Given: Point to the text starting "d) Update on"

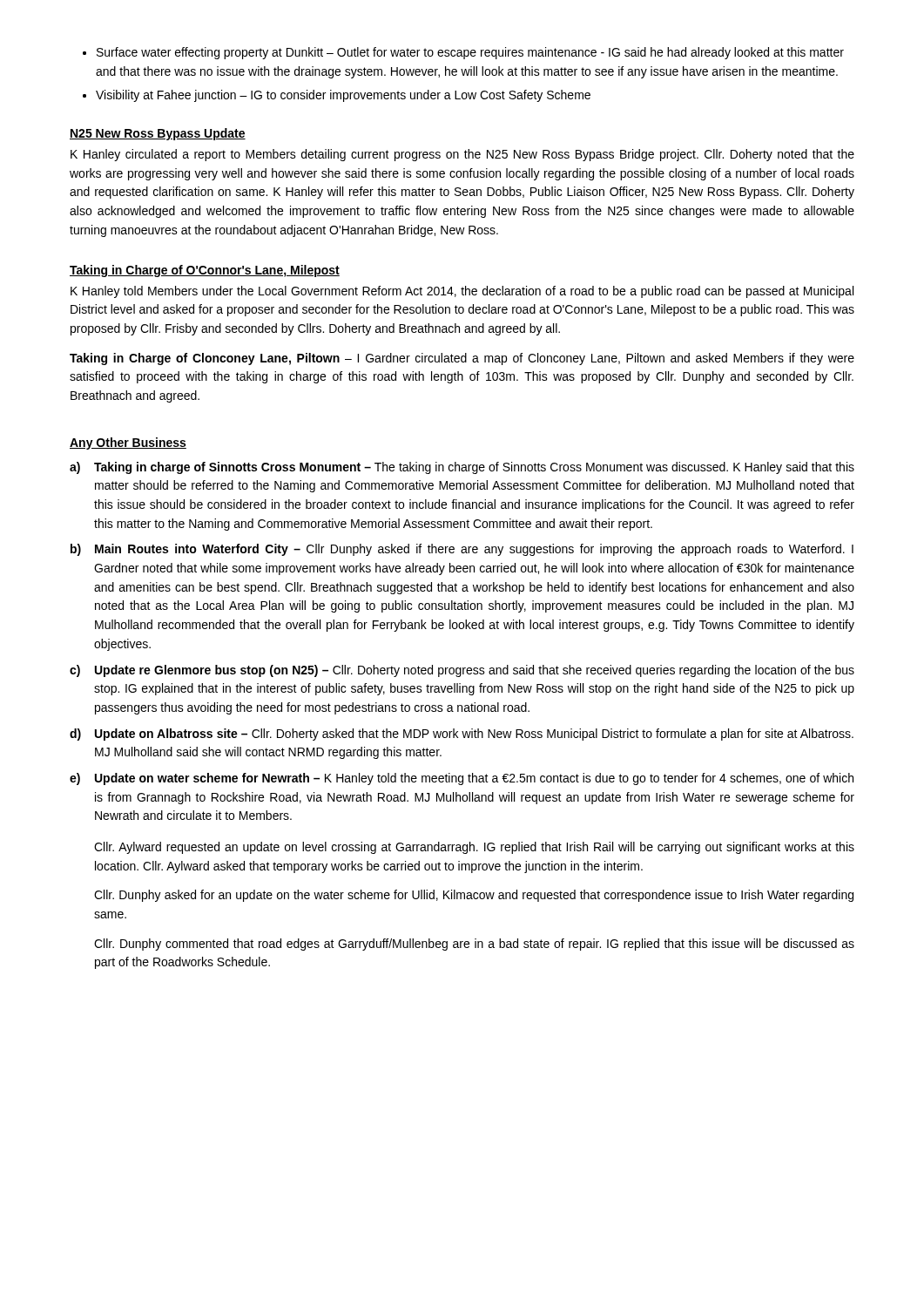Looking at the screenshot, I should (462, 743).
